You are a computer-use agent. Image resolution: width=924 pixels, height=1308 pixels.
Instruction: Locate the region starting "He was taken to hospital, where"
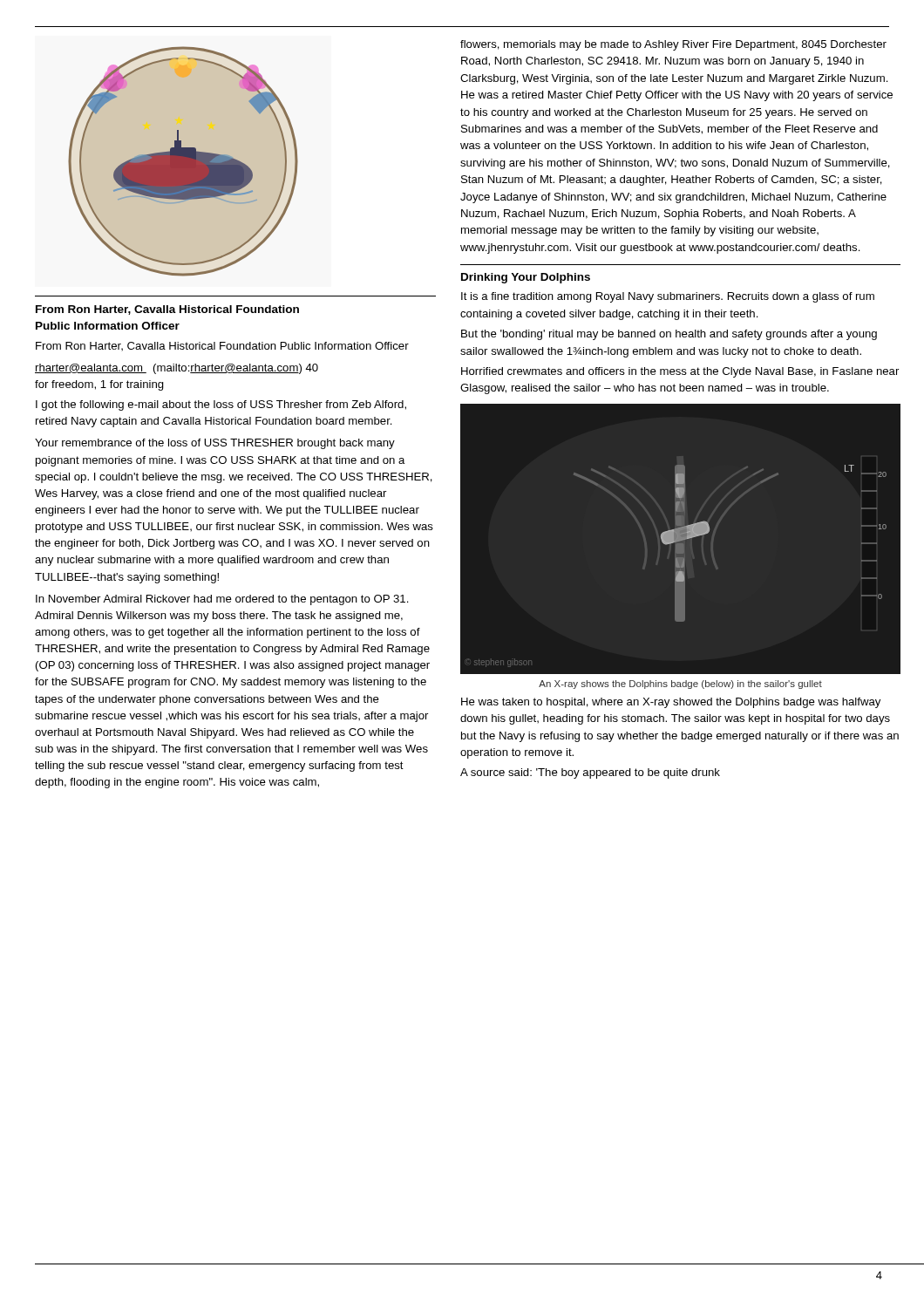680,727
